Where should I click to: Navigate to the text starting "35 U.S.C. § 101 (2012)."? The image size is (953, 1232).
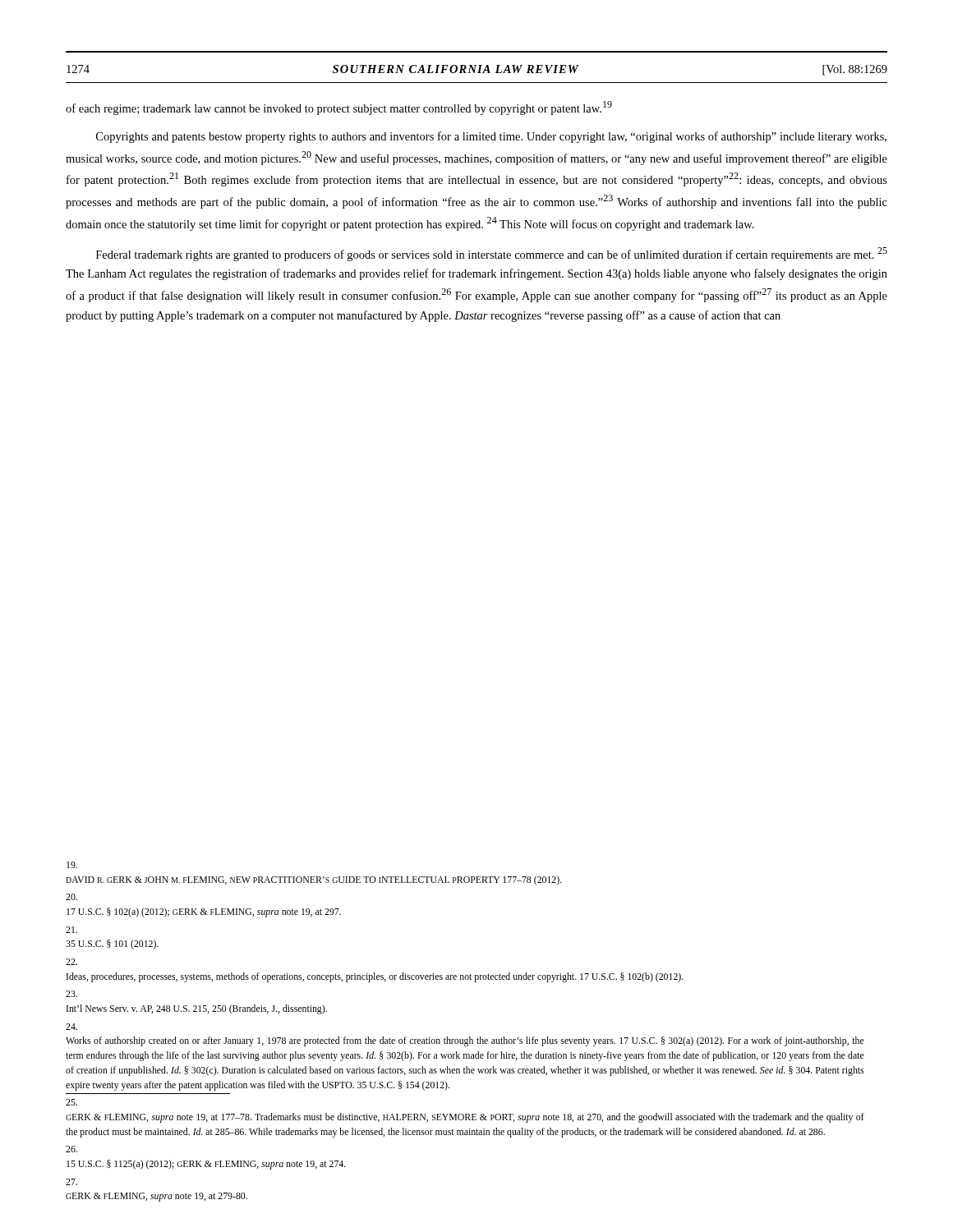coord(71,930)
